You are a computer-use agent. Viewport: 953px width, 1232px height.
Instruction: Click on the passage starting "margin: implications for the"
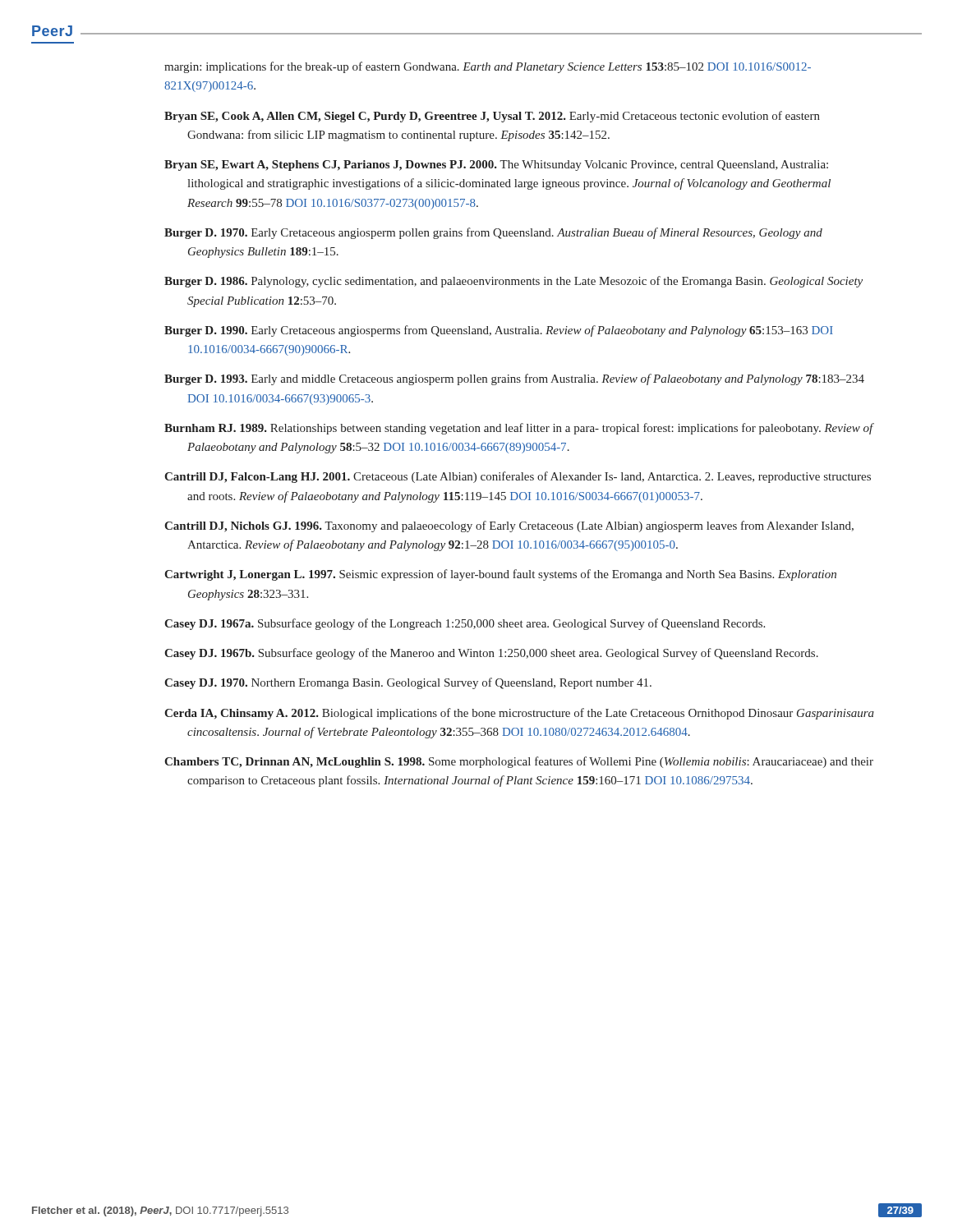488,76
